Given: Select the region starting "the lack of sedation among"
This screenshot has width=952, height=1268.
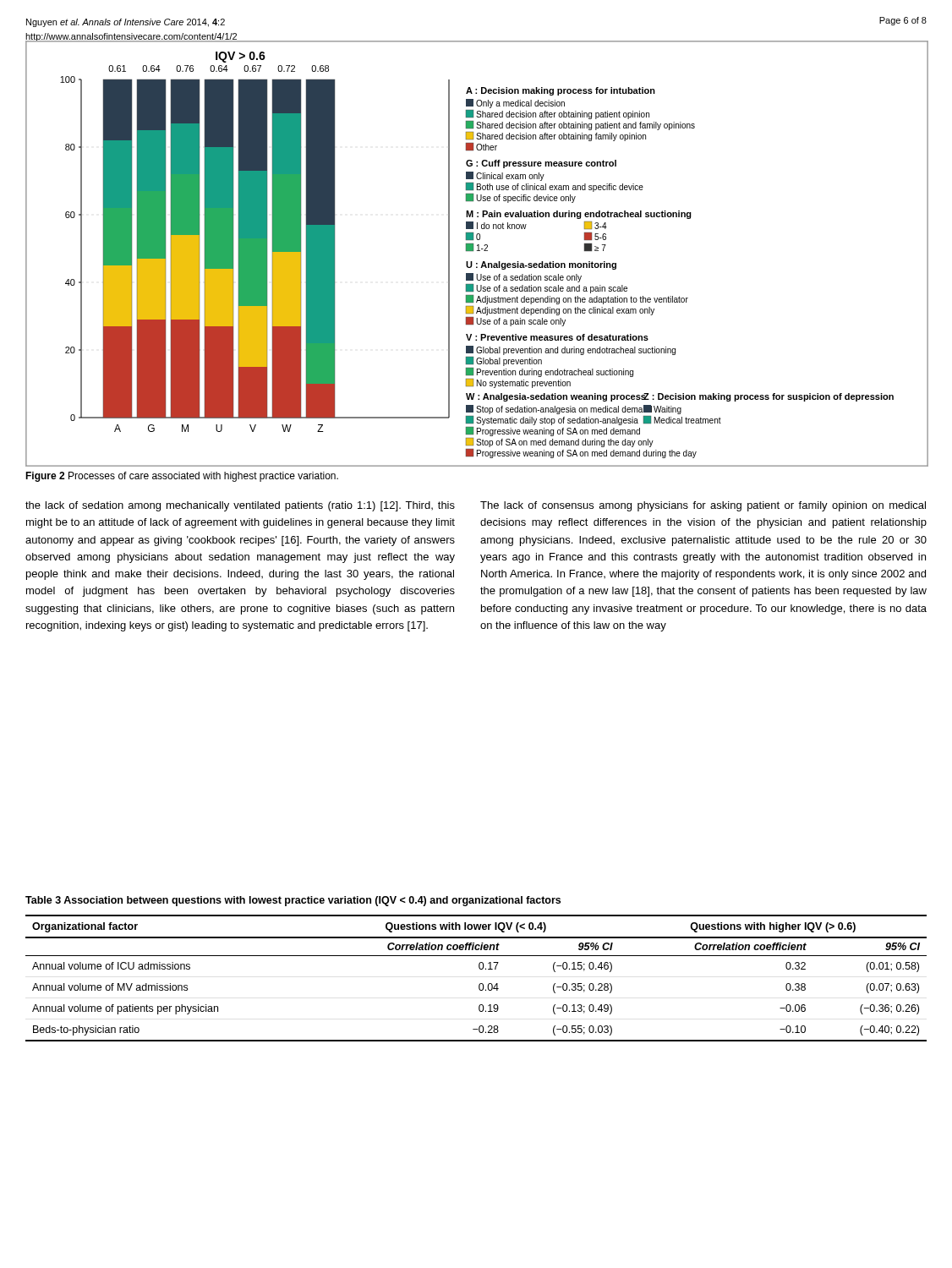Looking at the screenshot, I should coord(240,565).
